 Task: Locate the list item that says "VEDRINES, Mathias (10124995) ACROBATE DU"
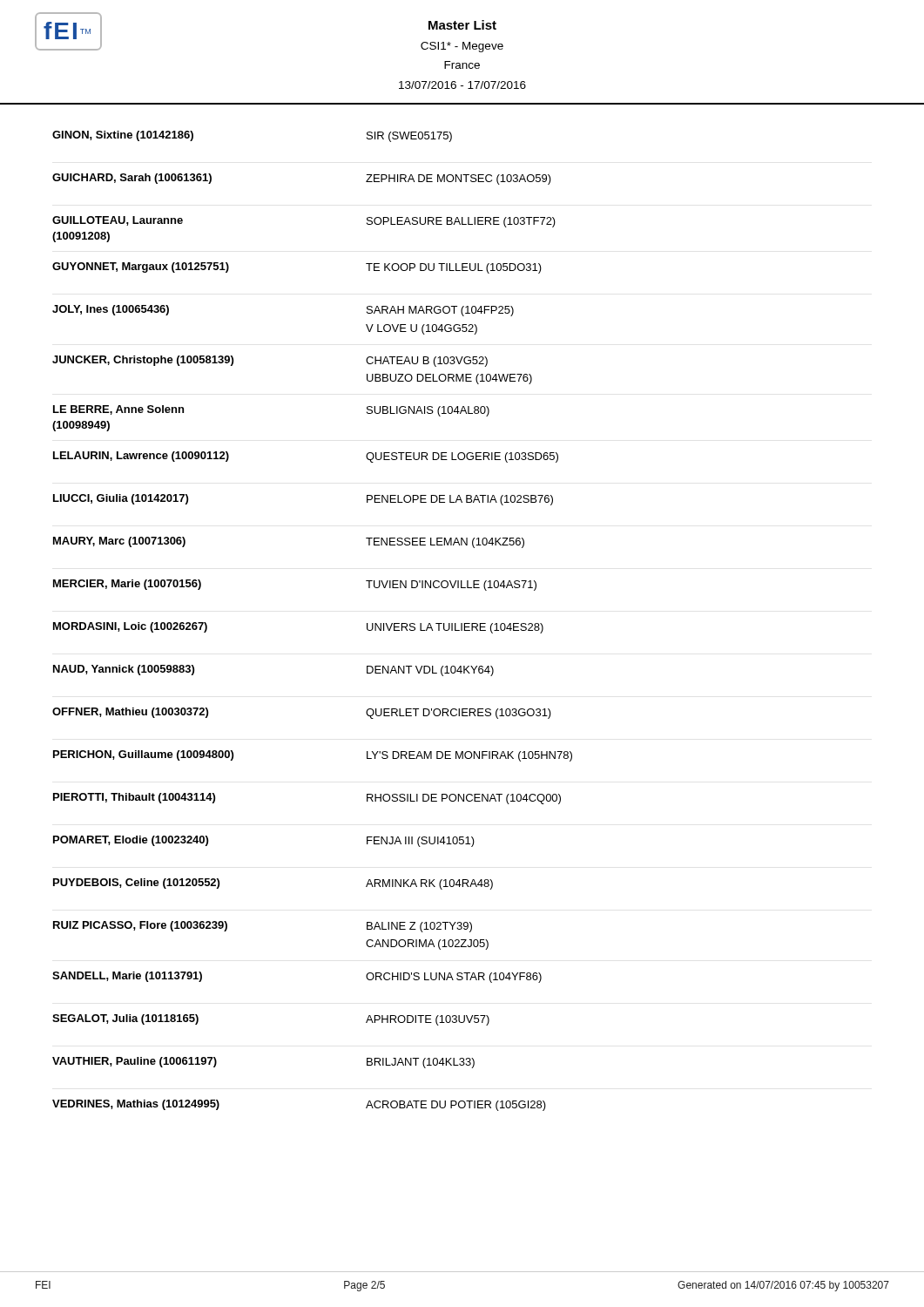(x=462, y=1105)
